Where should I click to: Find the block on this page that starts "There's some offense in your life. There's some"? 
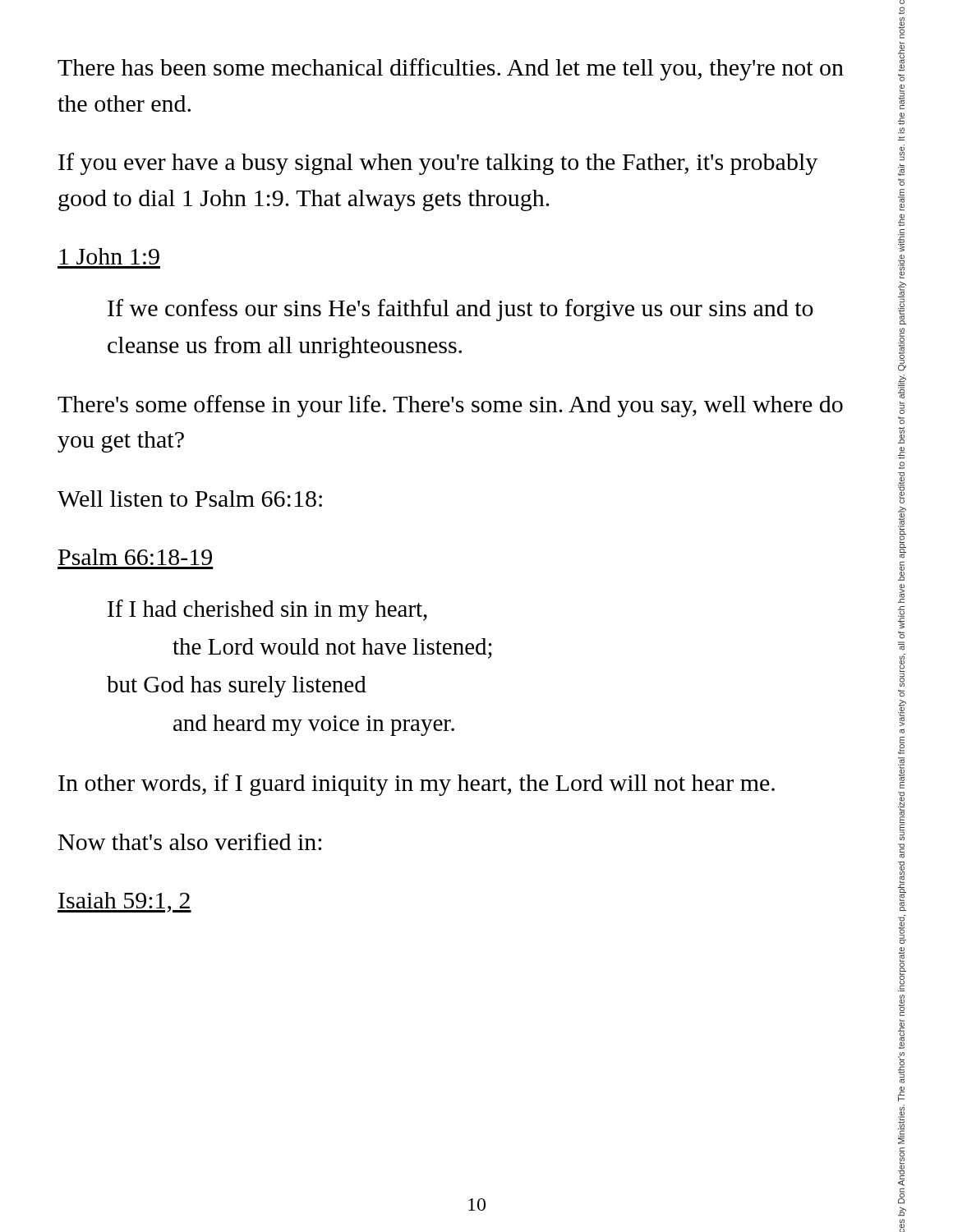pos(450,421)
